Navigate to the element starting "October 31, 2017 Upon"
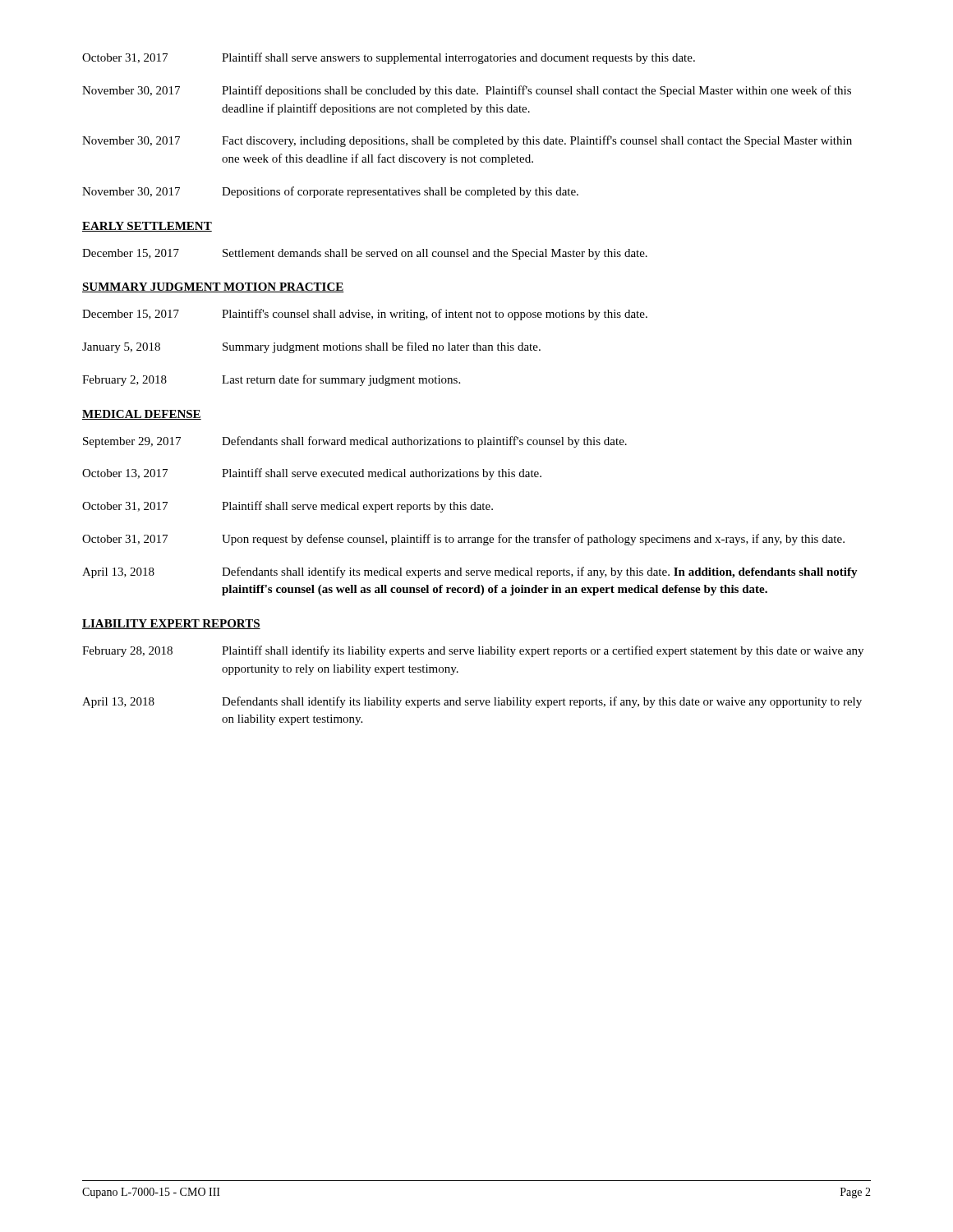The image size is (953, 1232). click(476, 539)
